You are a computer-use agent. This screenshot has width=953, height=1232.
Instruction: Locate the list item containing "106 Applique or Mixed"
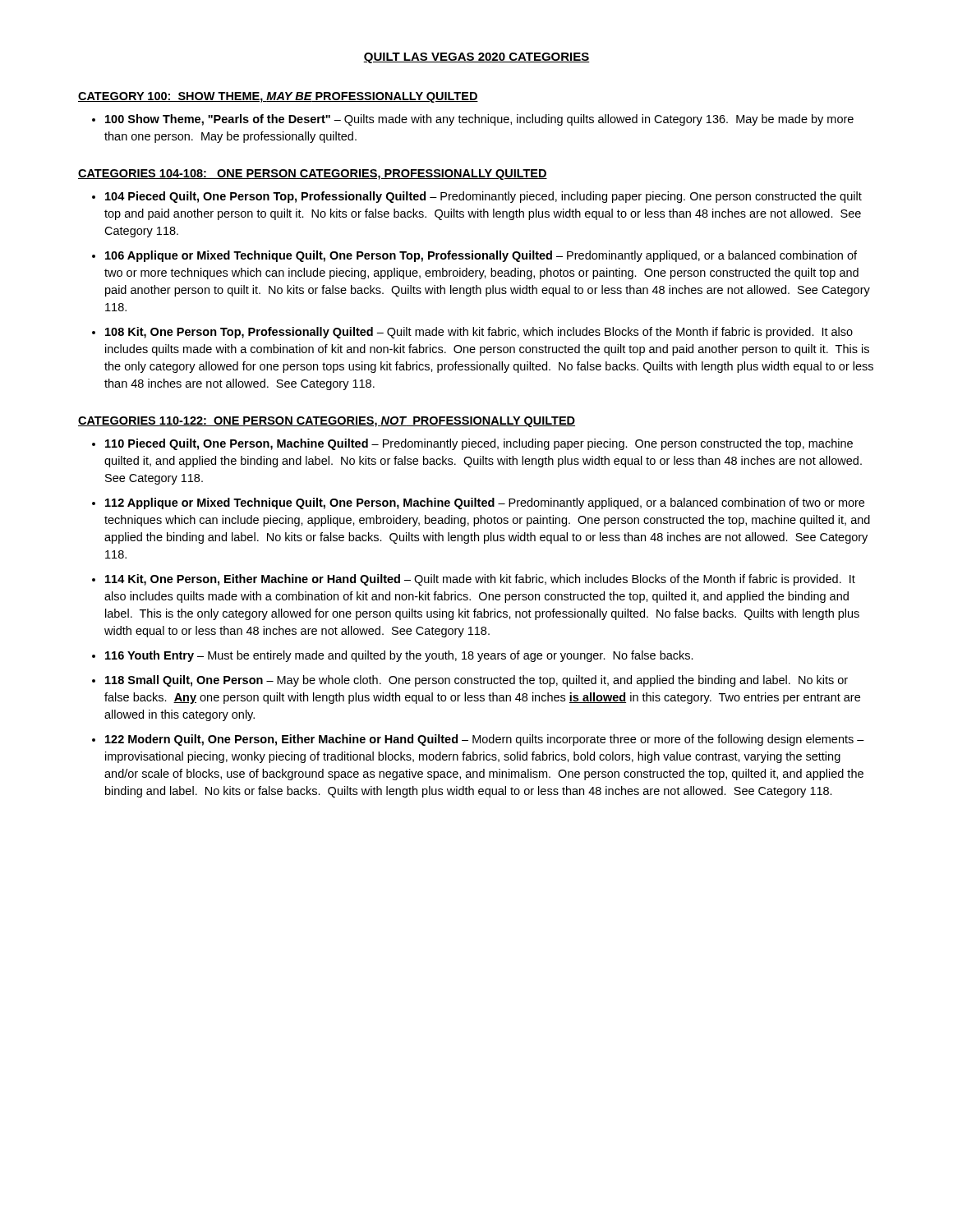tap(487, 281)
